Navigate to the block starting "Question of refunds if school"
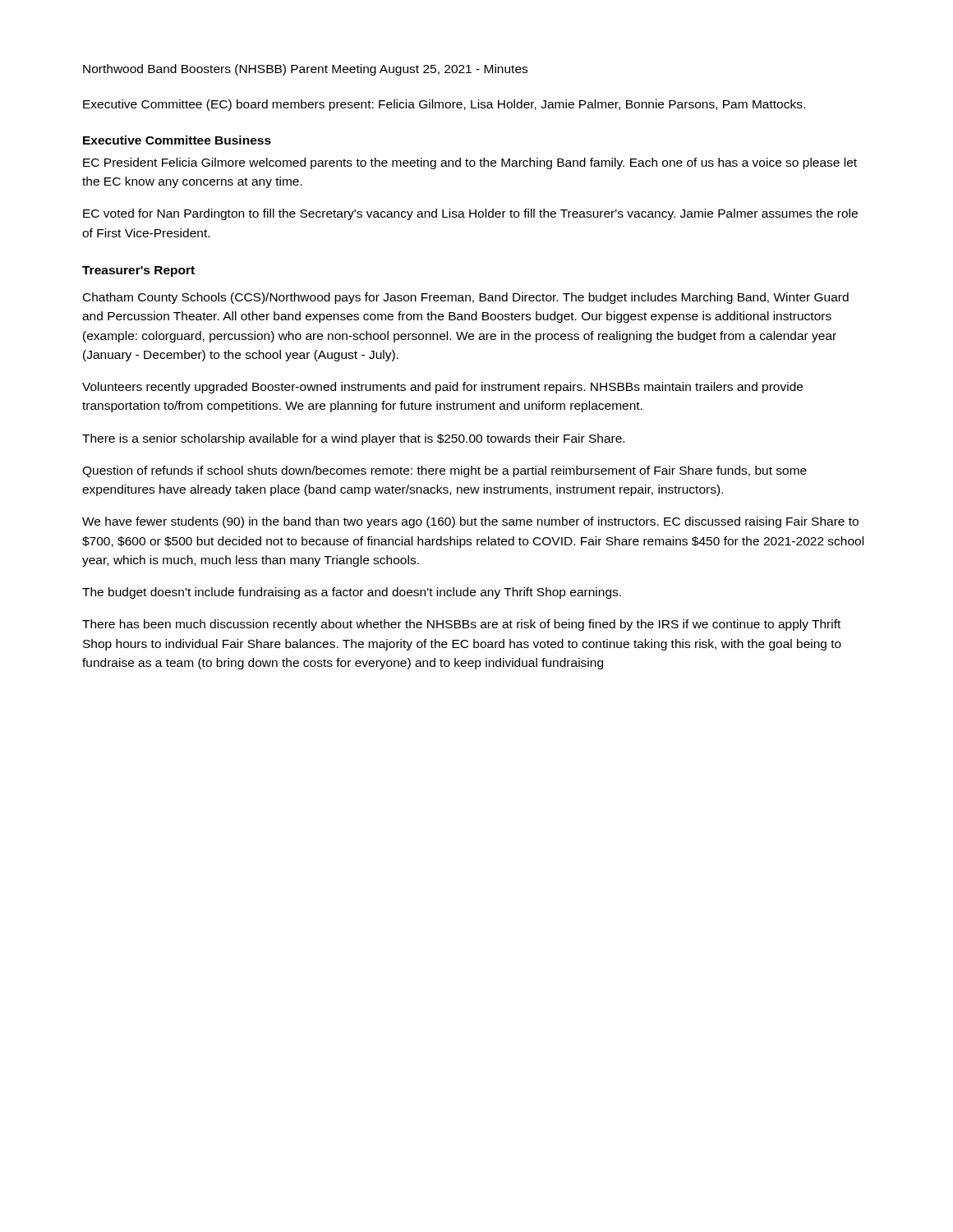The height and width of the screenshot is (1232, 953). point(476,480)
